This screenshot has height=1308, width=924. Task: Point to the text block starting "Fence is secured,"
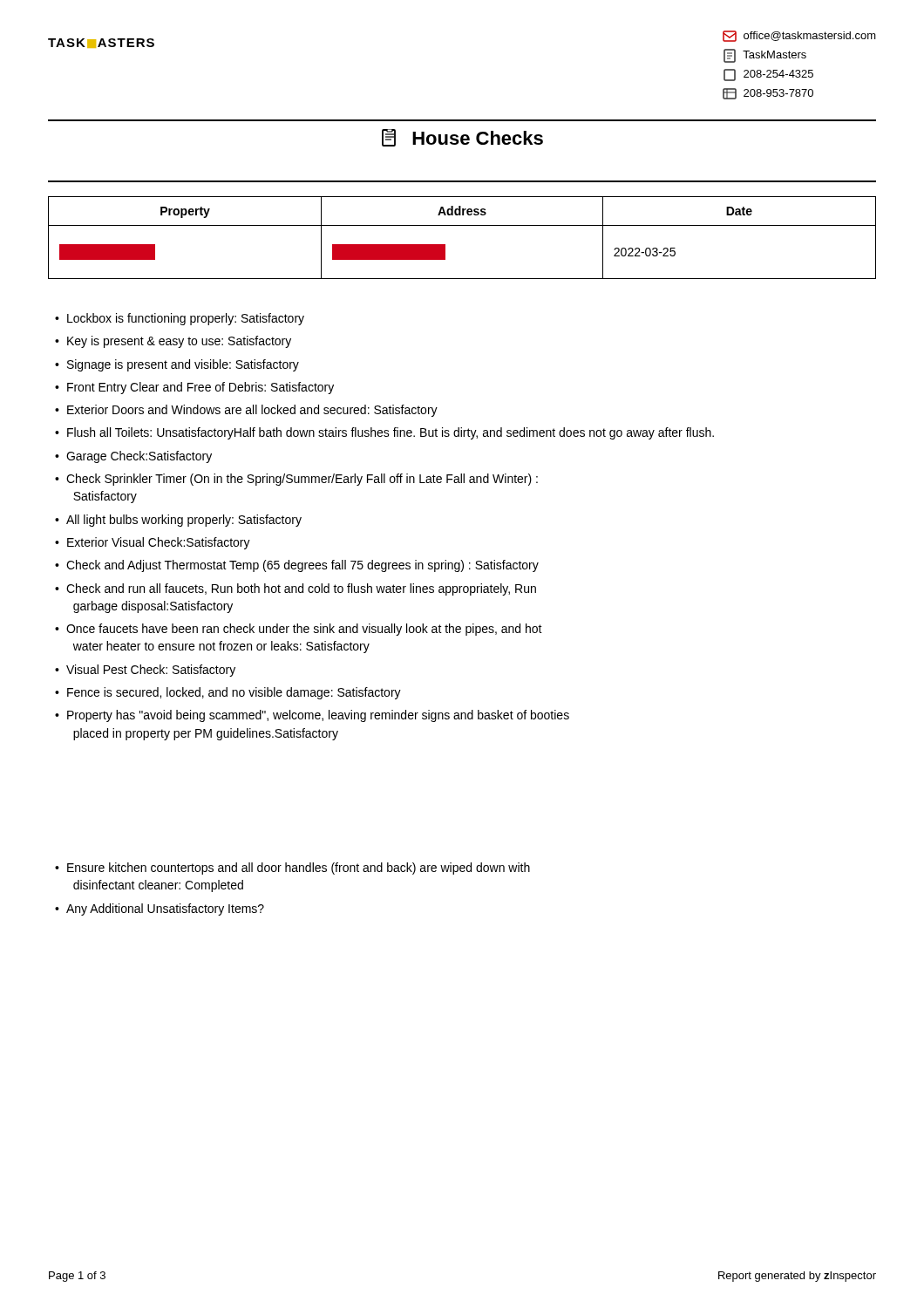[x=234, y=693]
